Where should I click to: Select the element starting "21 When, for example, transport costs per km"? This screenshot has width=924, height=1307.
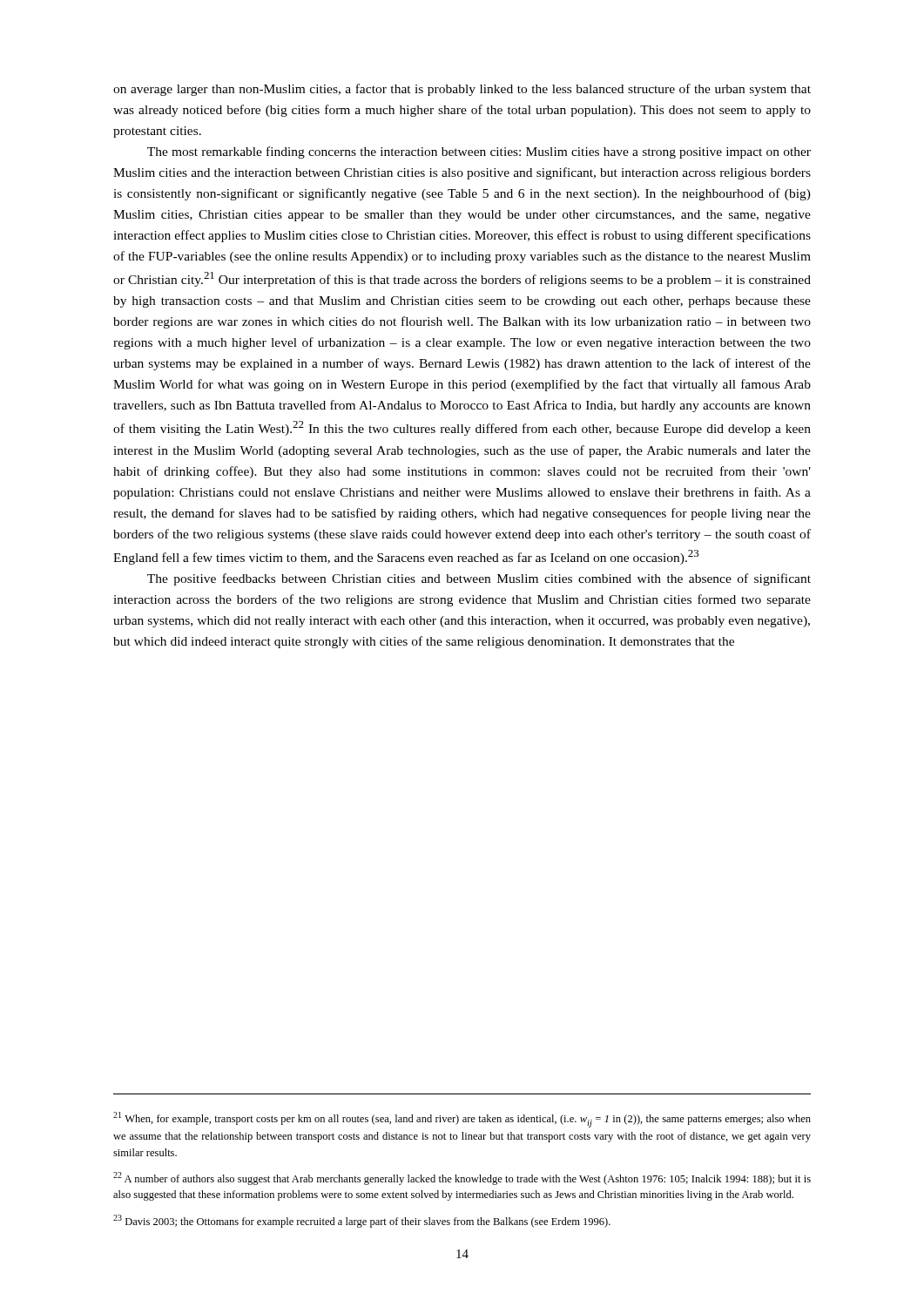click(x=462, y=1170)
